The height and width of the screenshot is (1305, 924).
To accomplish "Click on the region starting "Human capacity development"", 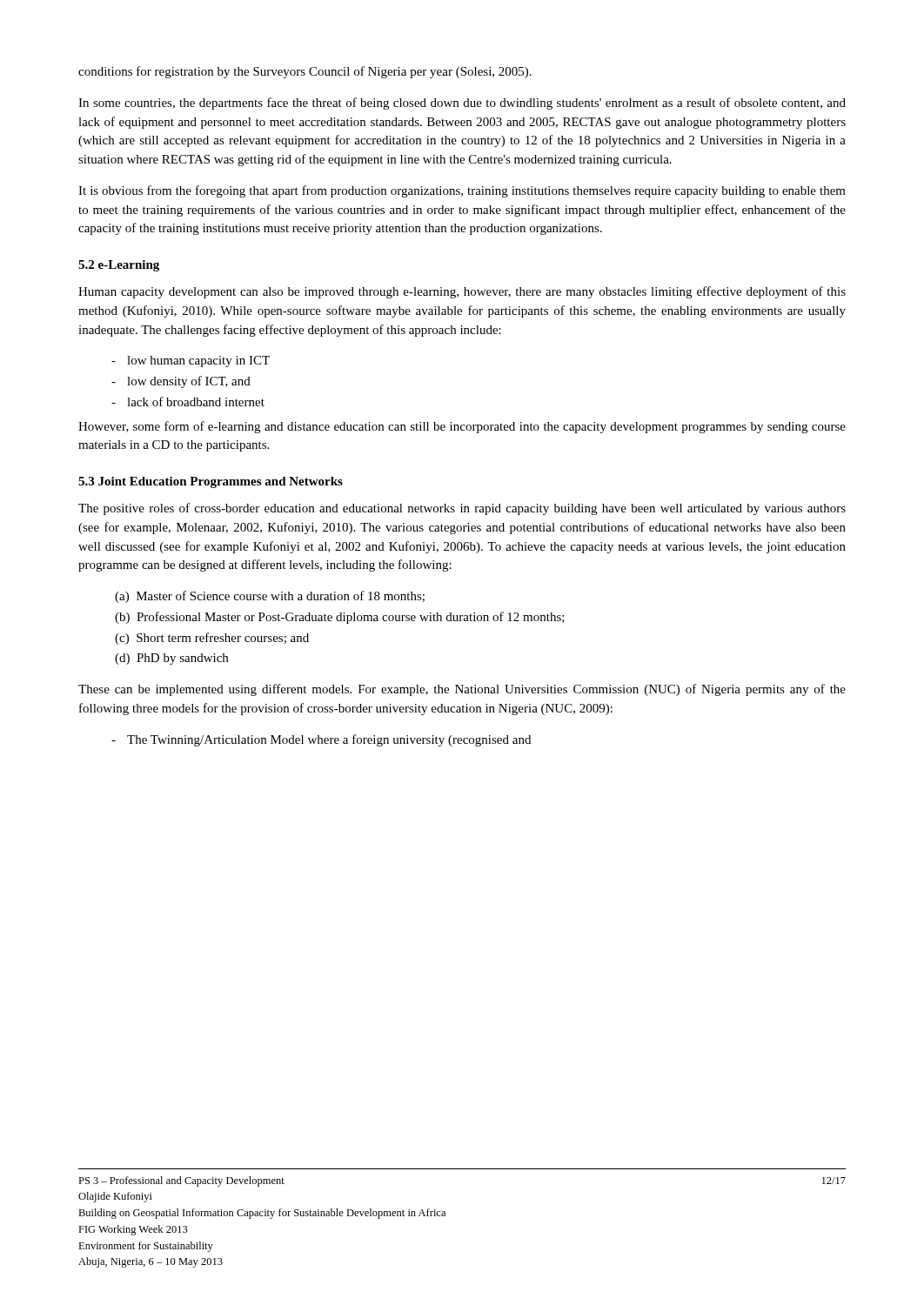I will (462, 311).
